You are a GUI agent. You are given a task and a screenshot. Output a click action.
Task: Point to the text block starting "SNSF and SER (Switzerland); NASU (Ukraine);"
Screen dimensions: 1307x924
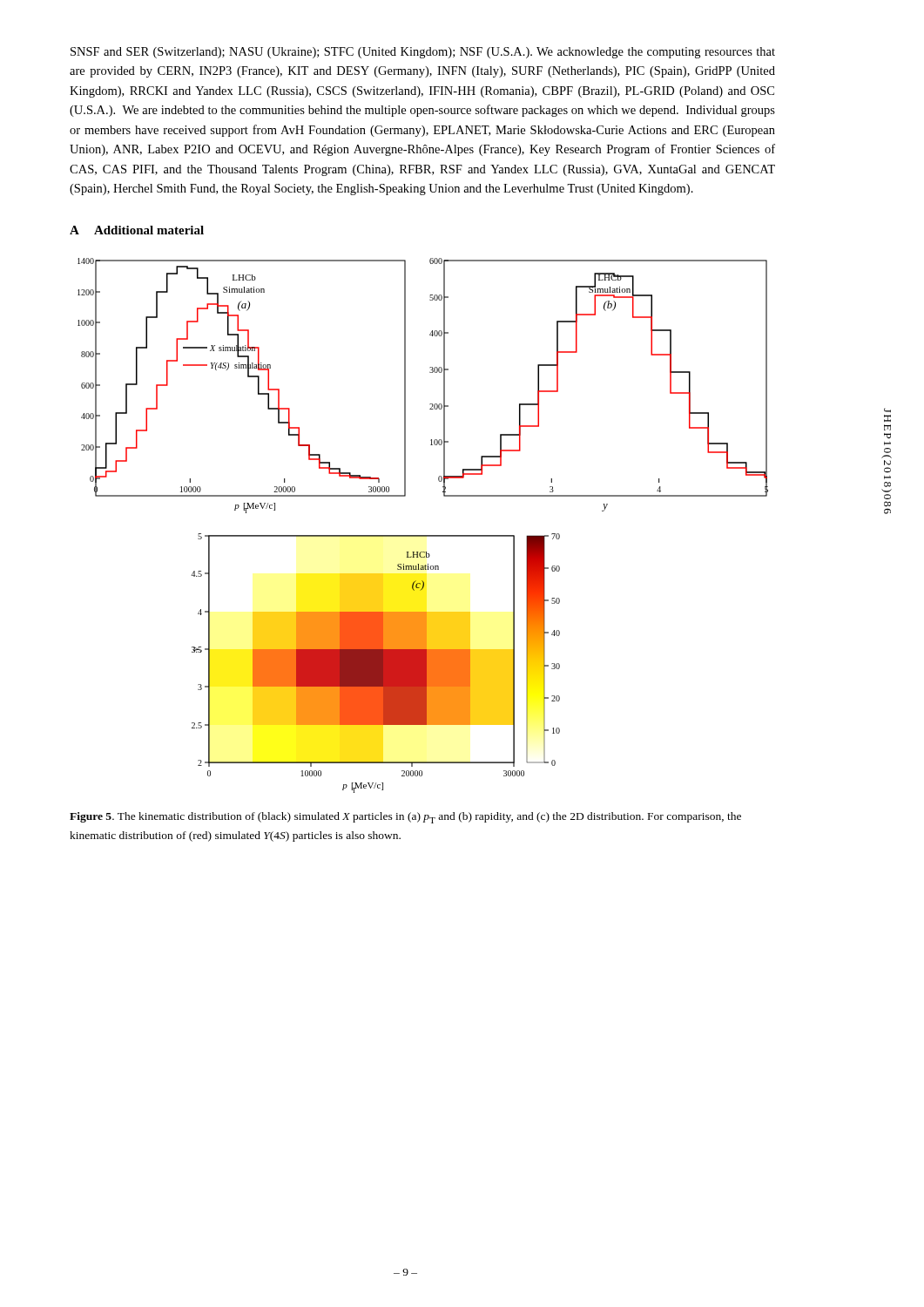click(422, 120)
